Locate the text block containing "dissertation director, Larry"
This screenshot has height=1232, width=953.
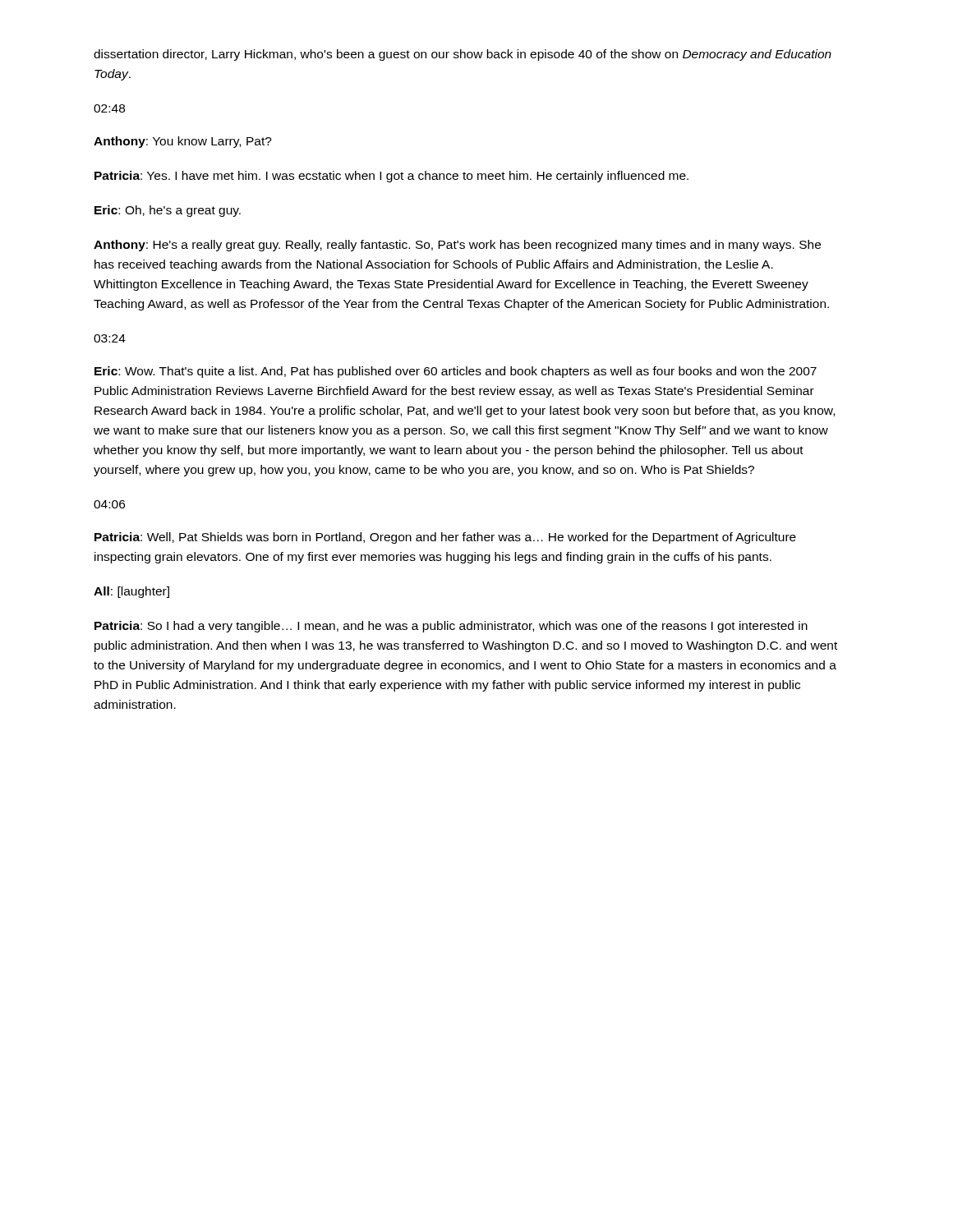(463, 64)
